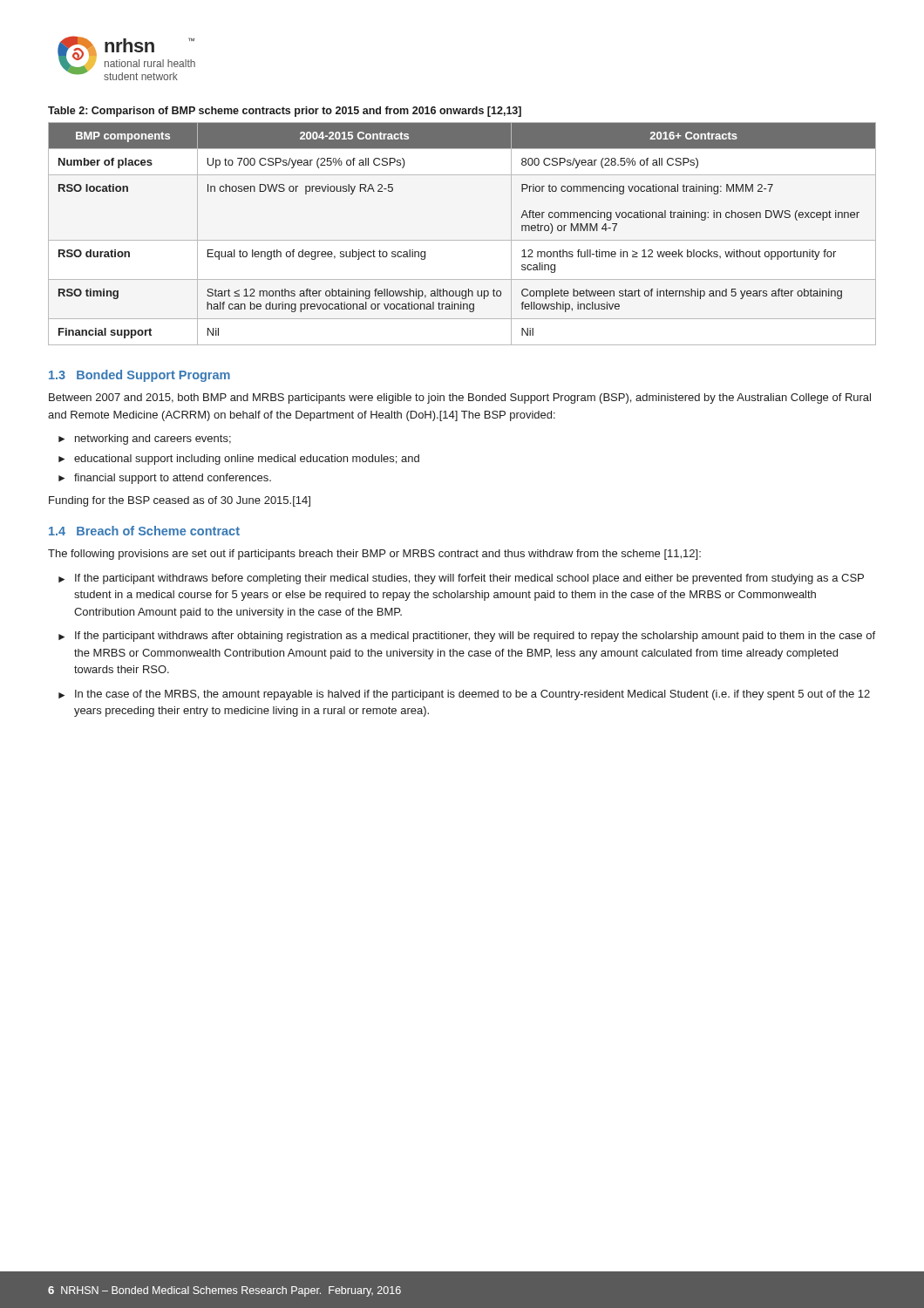Find the list item that reads "► In the case"
This screenshot has height=1308, width=924.
click(466, 702)
